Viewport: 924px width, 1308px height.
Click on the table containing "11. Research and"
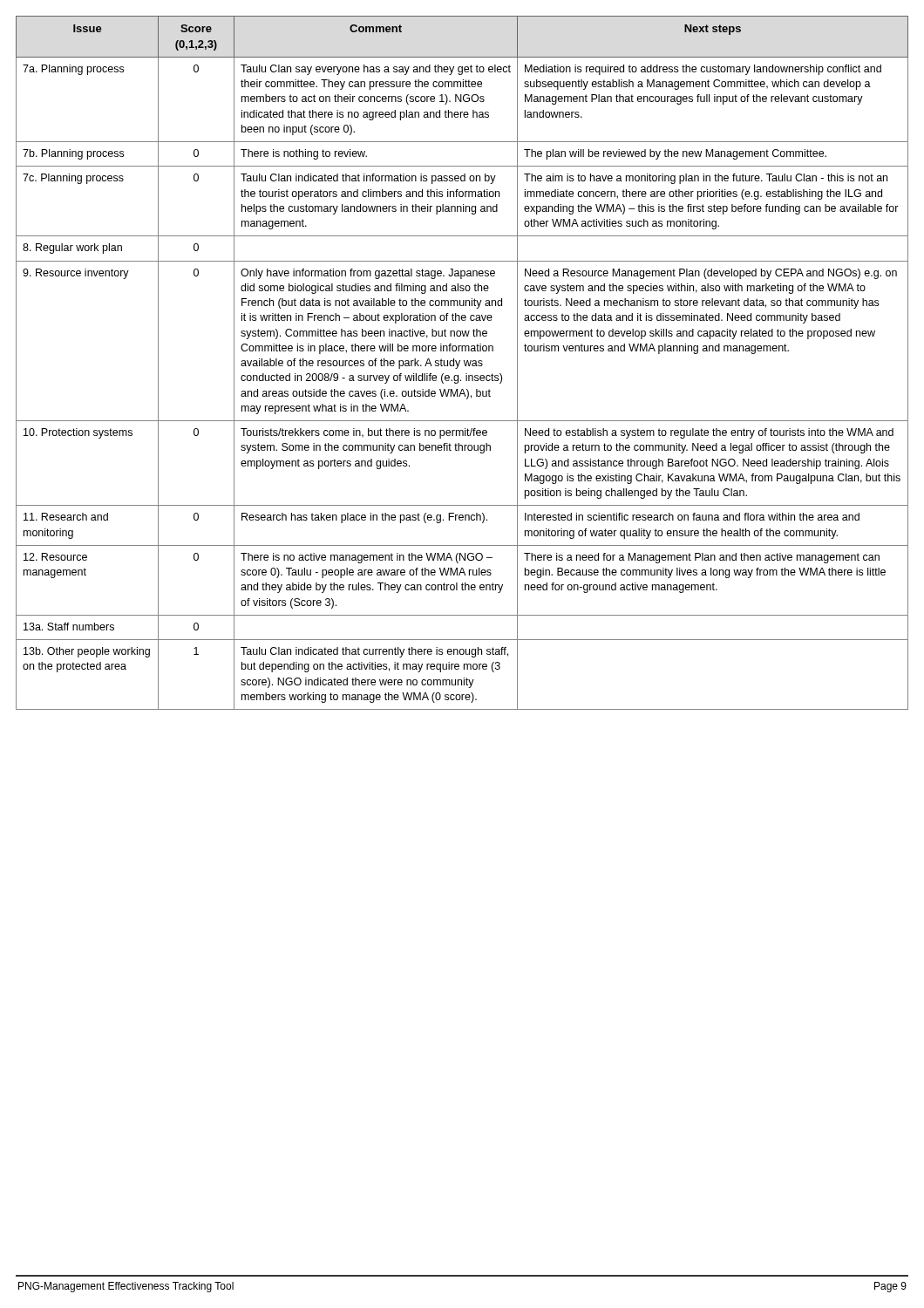click(462, 643)
